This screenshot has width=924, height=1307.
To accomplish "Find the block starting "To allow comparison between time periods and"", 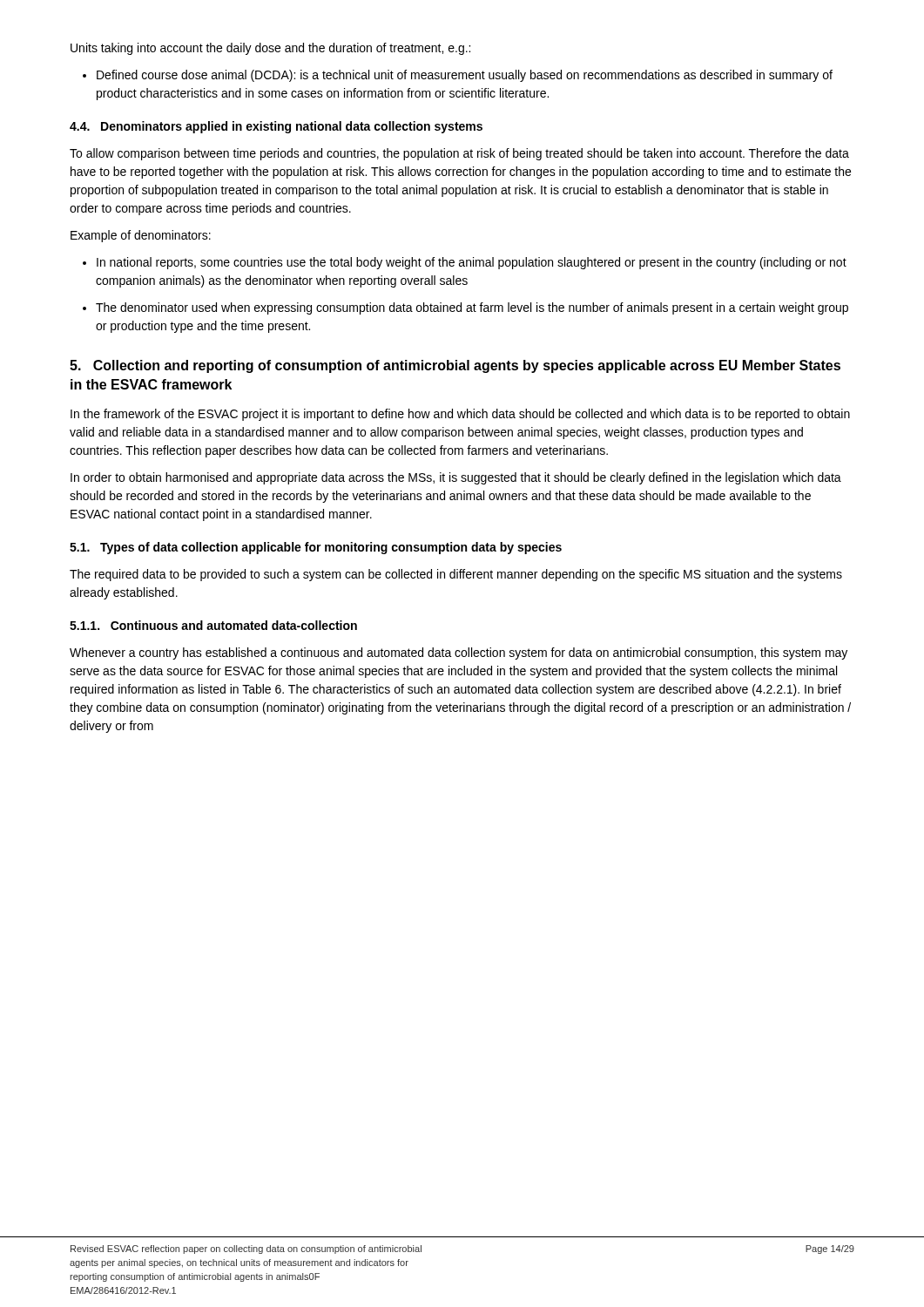I will tap(462, 181).
